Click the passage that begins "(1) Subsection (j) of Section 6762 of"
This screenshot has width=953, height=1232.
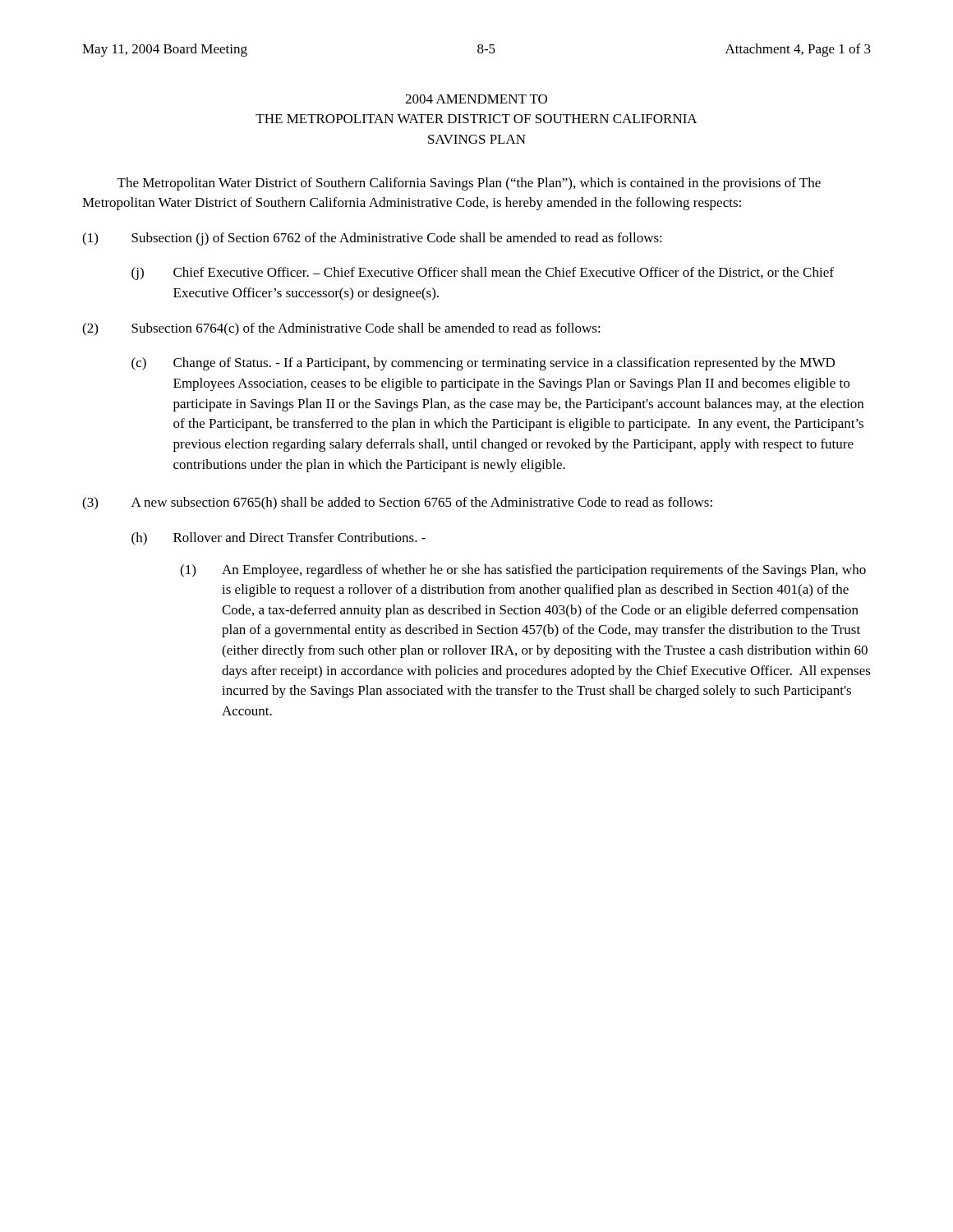[x=476, y=238]
